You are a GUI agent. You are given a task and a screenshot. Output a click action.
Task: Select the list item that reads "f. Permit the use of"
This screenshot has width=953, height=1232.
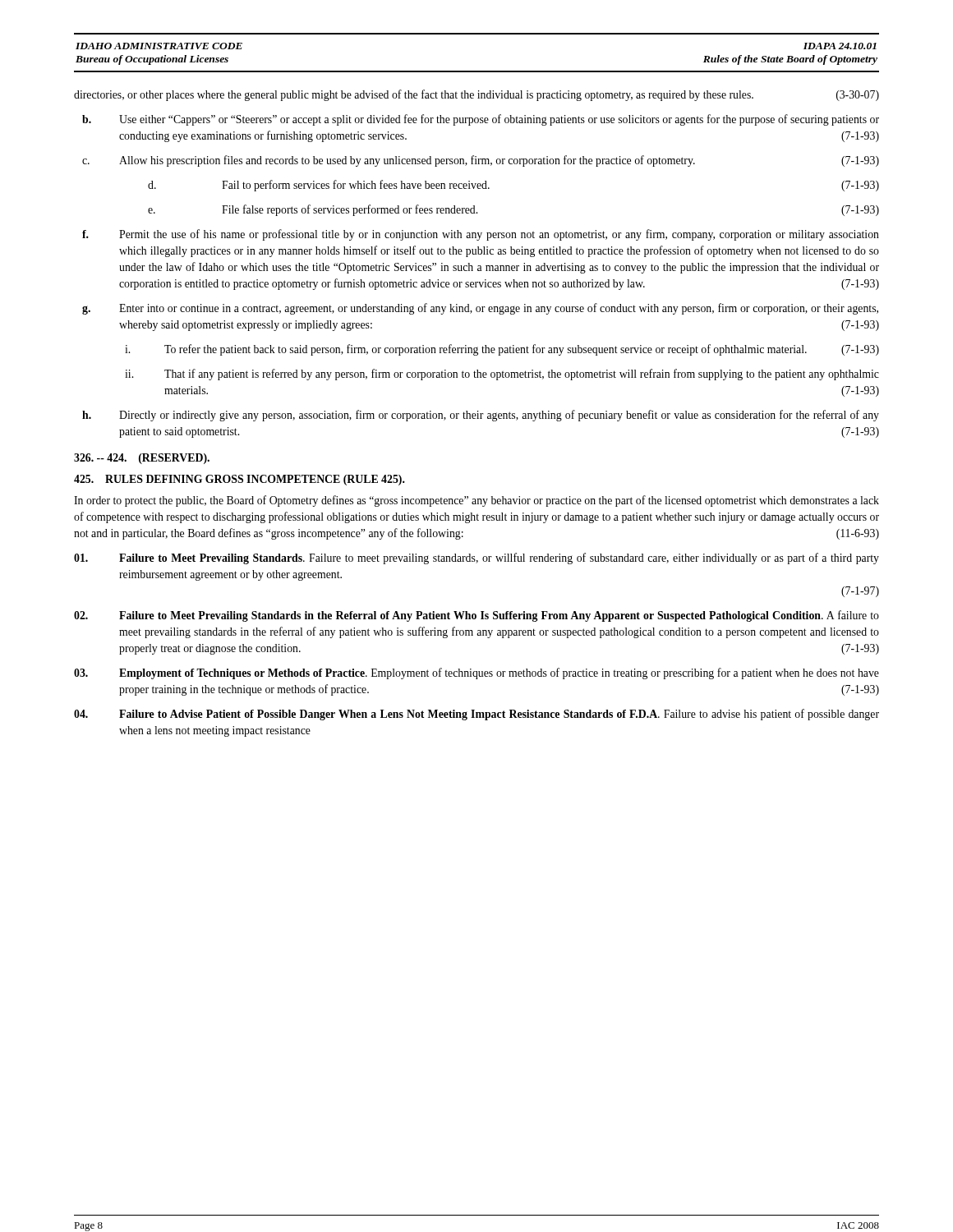[x=481, y=260]
